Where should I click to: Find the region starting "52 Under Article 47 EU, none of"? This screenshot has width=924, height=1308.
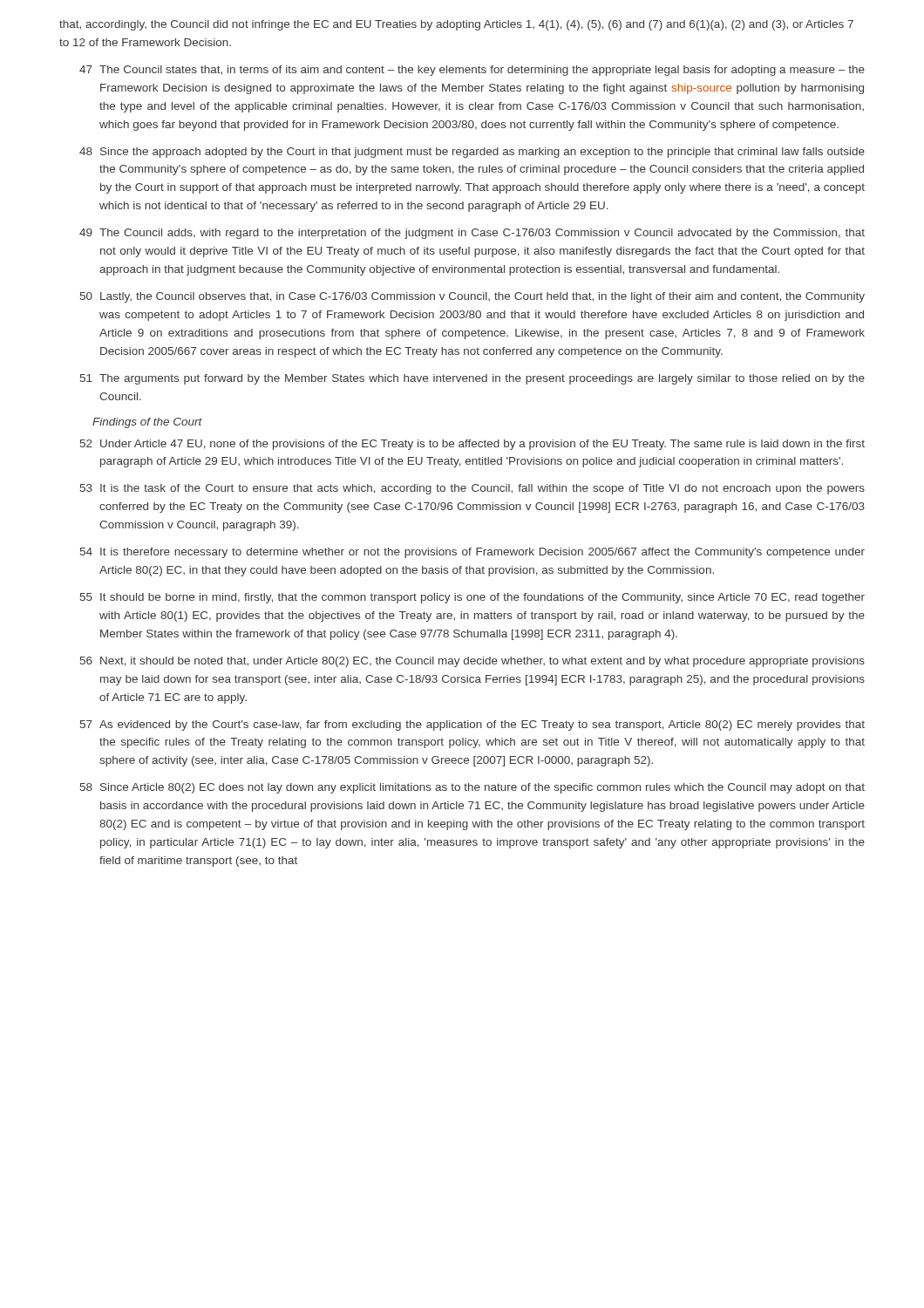pyautogui.click(x=462, y=453)
